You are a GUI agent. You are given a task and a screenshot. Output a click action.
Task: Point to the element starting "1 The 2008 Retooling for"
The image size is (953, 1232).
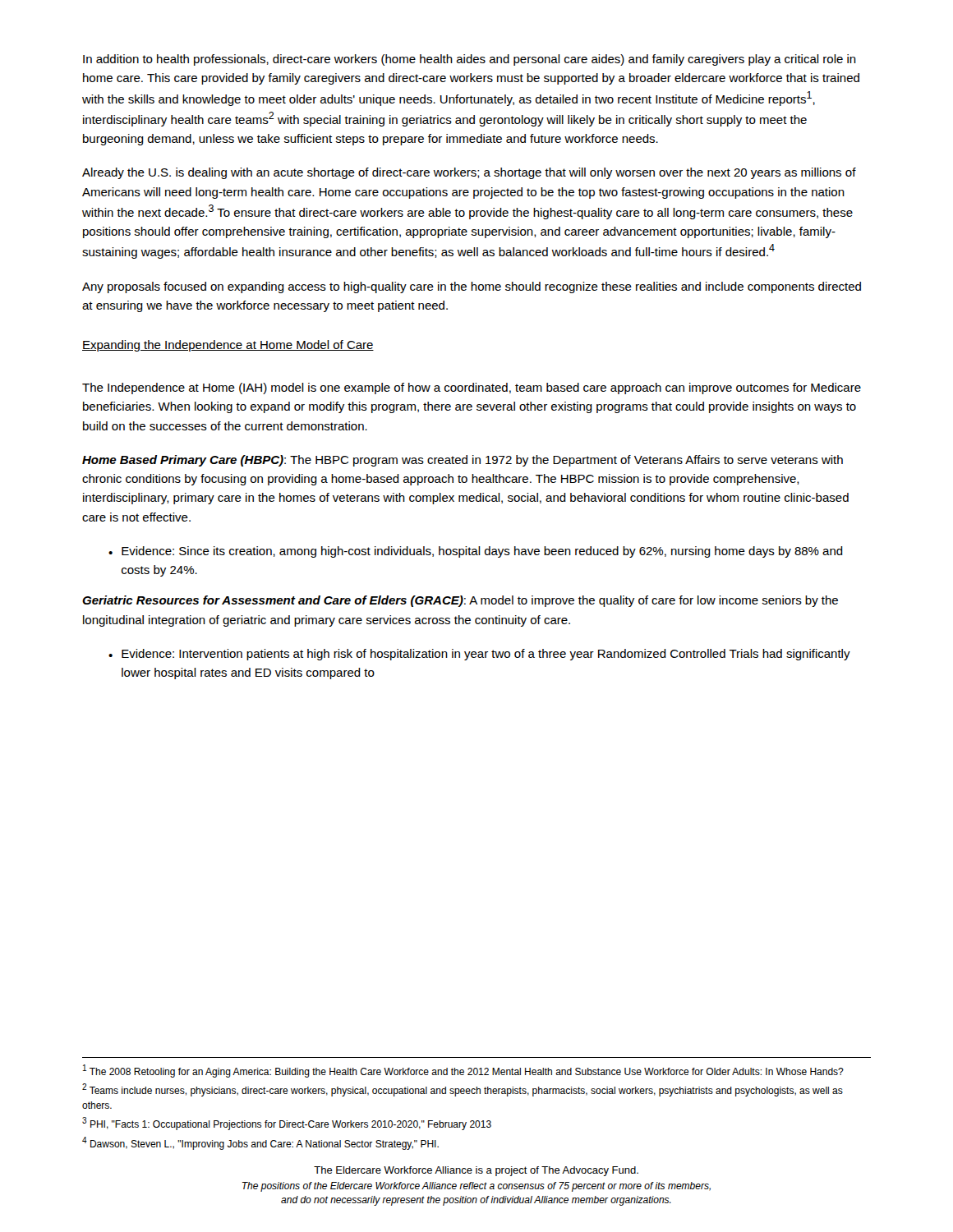click(x=463, y=1071)
